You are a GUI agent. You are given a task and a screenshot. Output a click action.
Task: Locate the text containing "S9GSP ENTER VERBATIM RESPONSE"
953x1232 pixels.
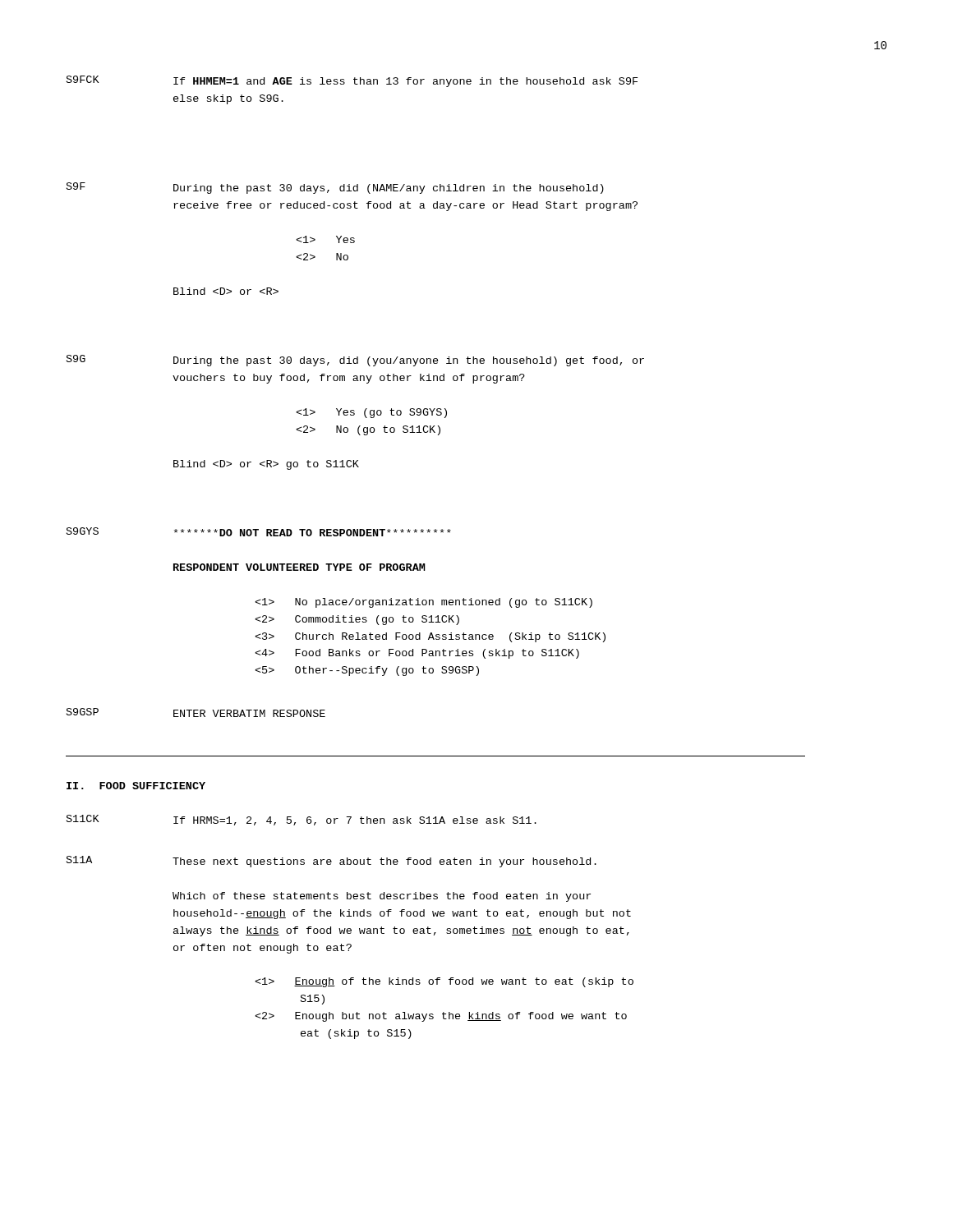pyautogui.click(x=196, y=713)
